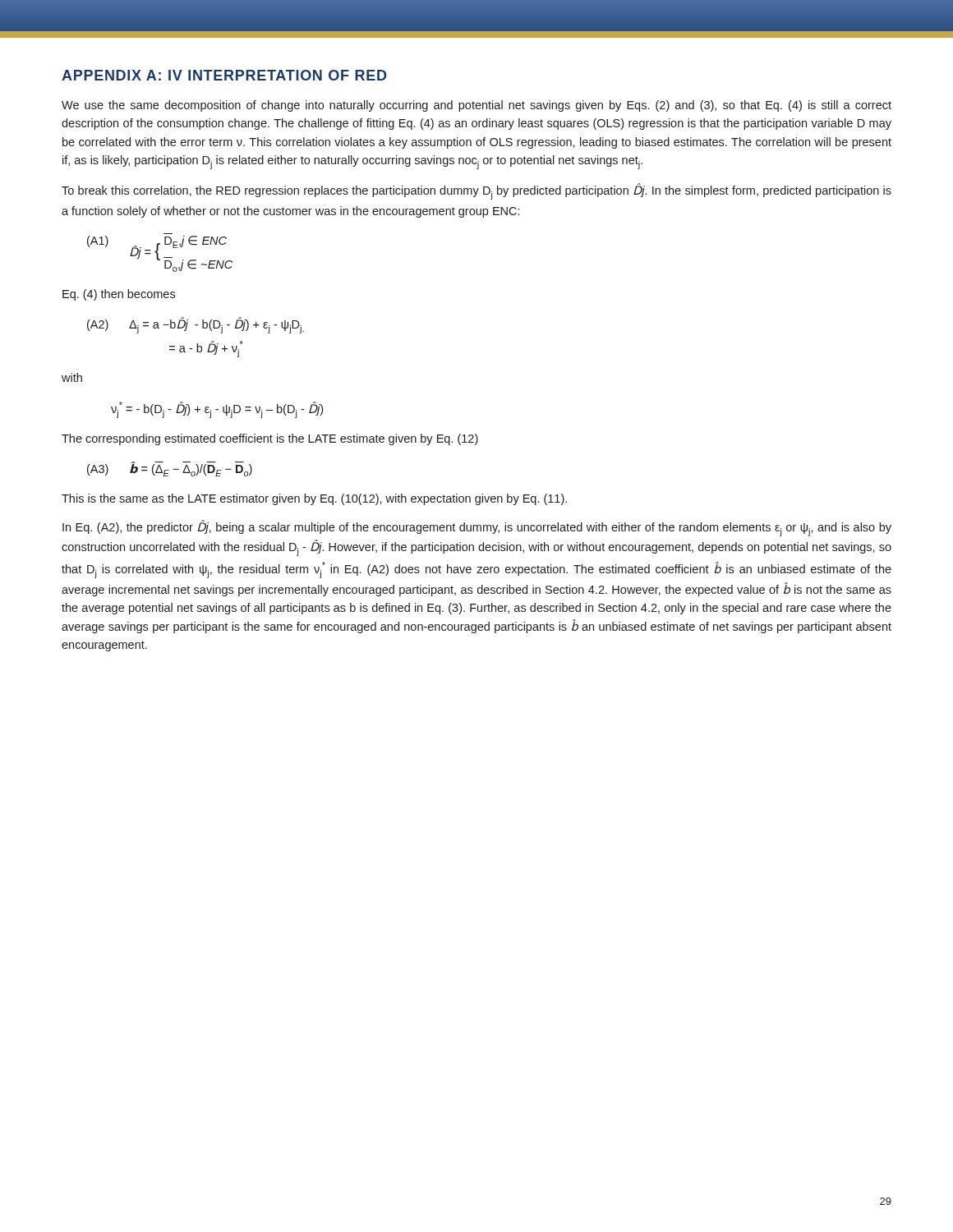Click where it says "Eq. (4) then becomes"

[119, 294]
